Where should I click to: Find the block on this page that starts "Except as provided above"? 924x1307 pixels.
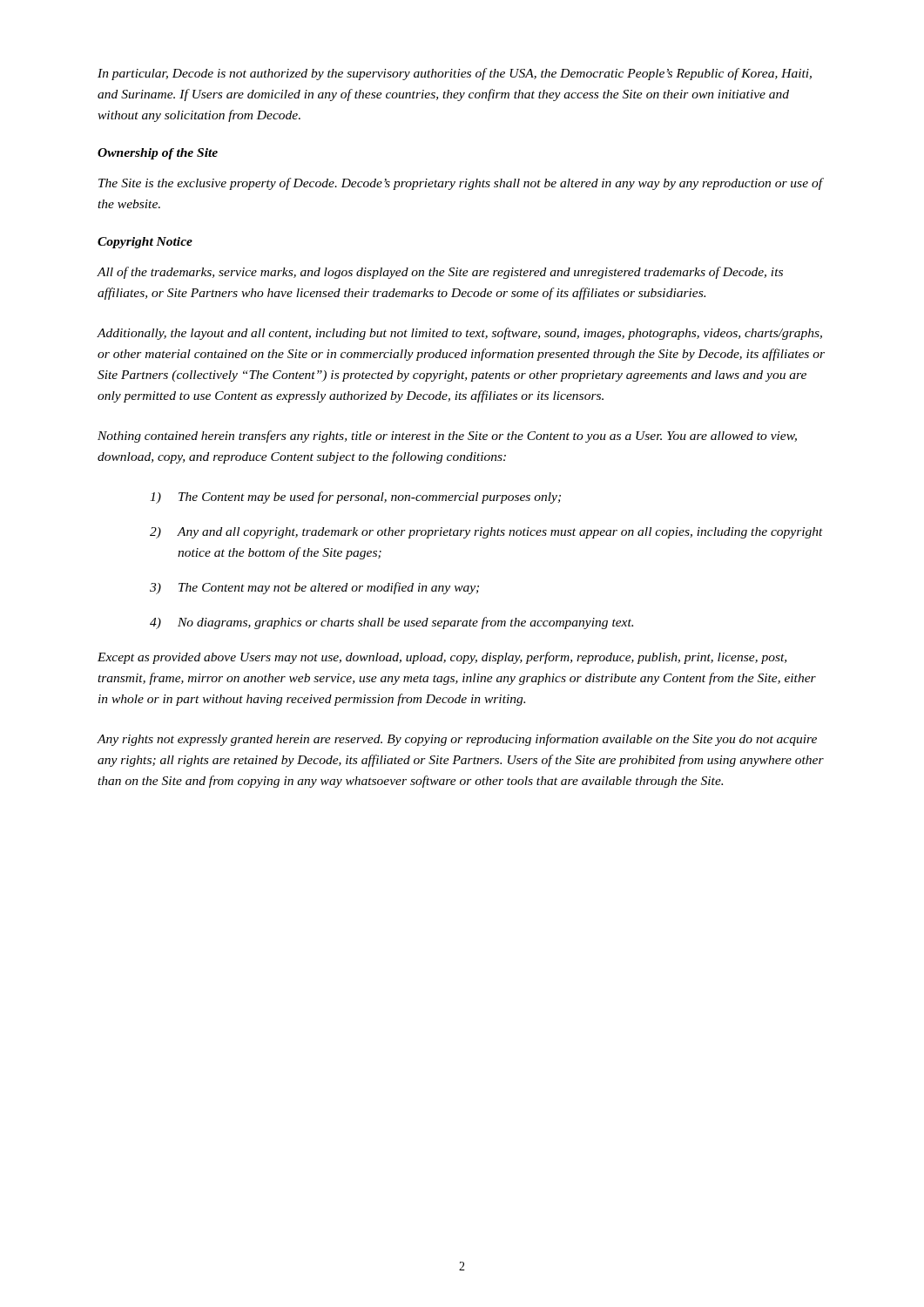457,678
